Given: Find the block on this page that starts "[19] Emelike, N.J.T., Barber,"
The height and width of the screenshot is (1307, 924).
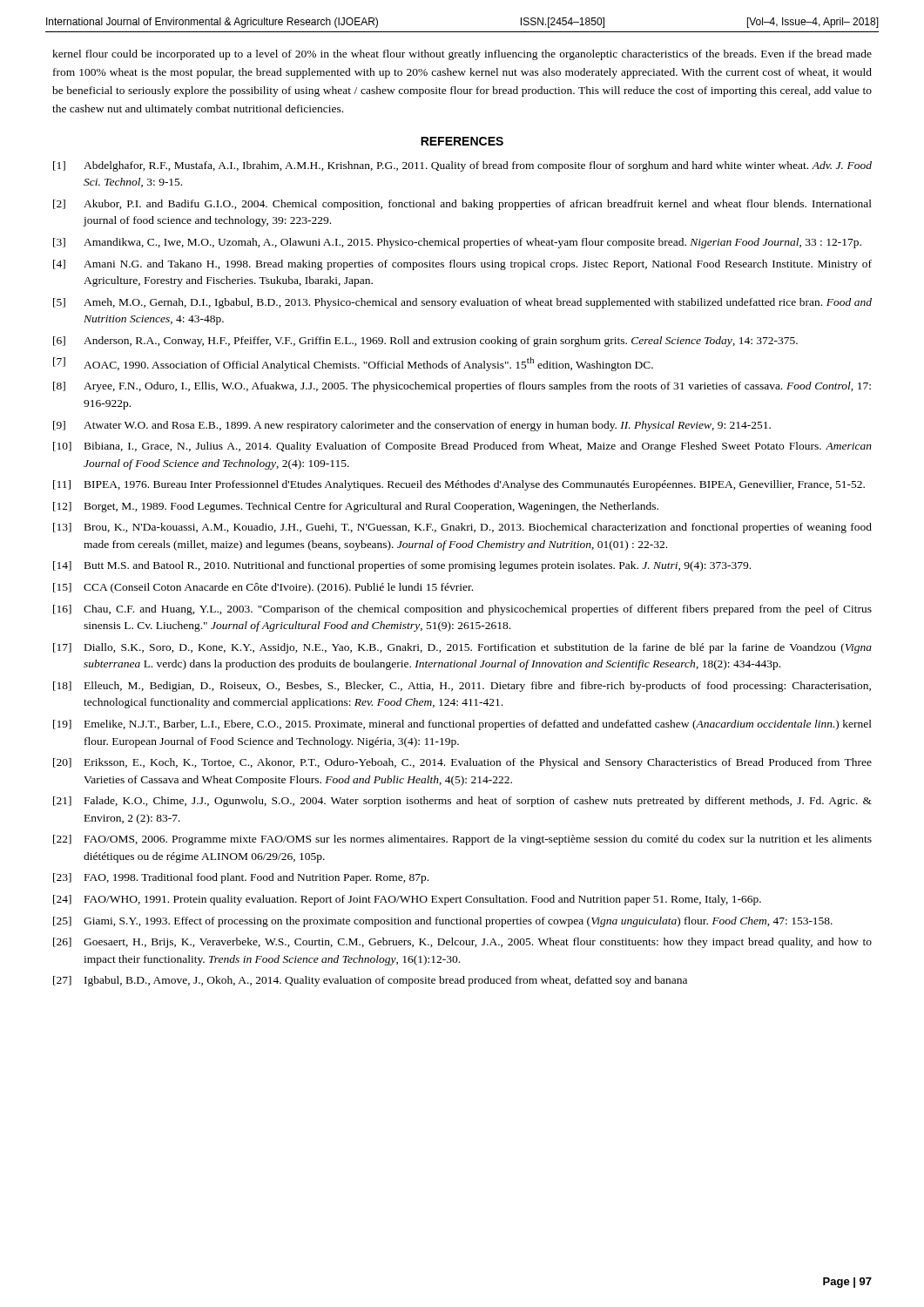Looking at the screenshot, I should tap(462, 732).
